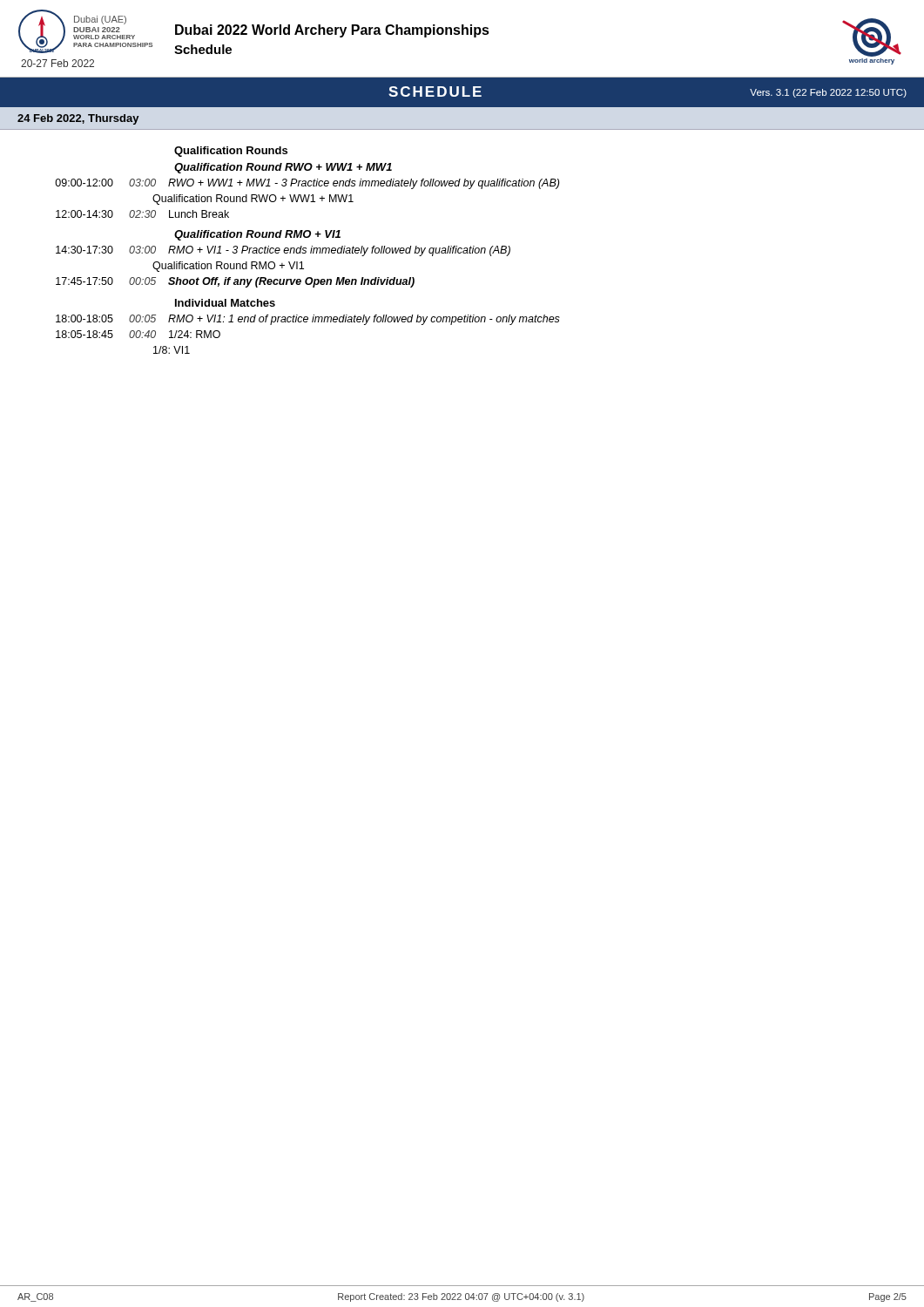Find the list item containing "Qualification Round RMO +"
This screenshot has width=924, height=1307.
(x=228, y=267)
